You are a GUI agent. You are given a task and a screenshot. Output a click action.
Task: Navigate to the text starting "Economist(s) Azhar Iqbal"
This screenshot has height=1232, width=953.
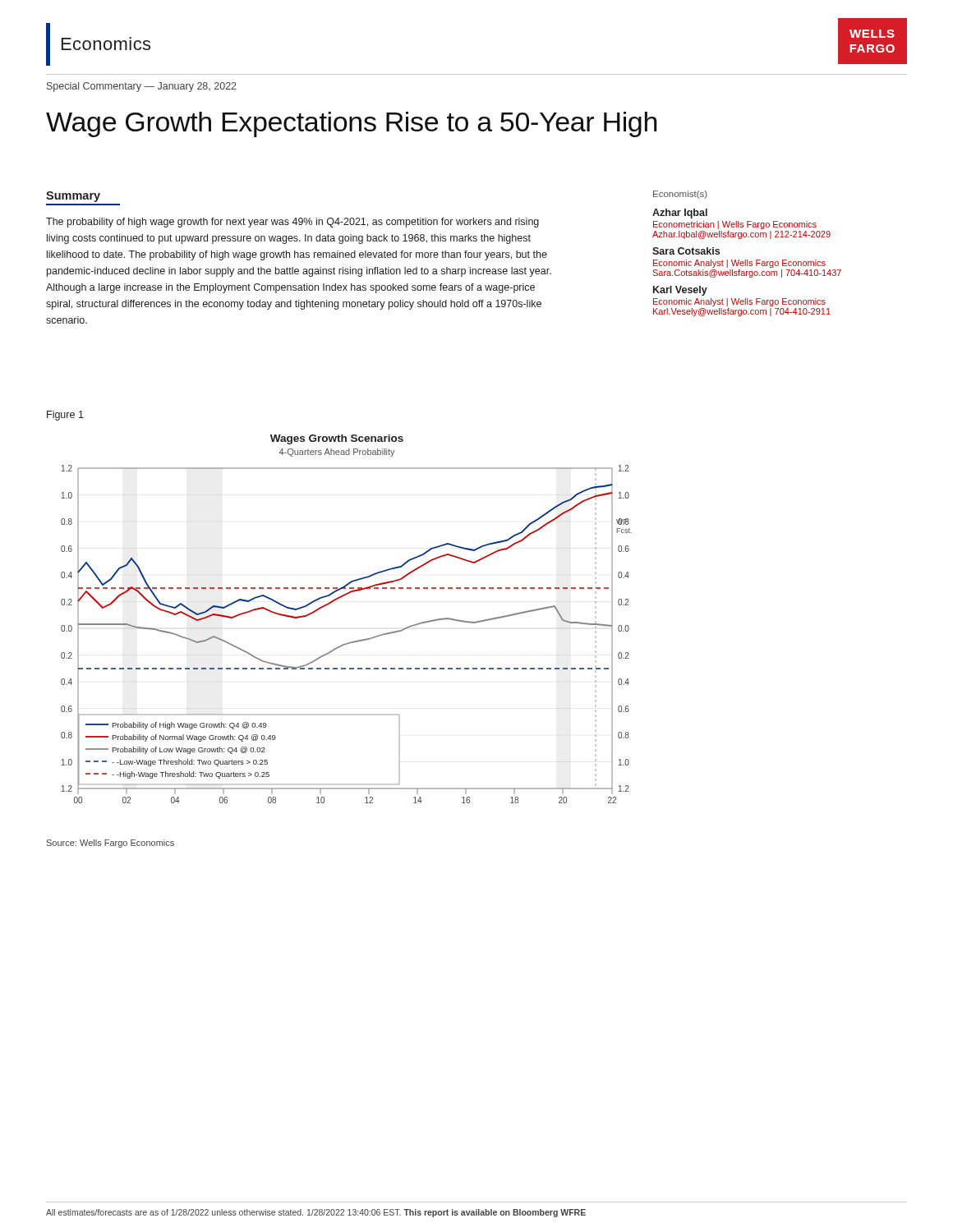click(780, 253)
